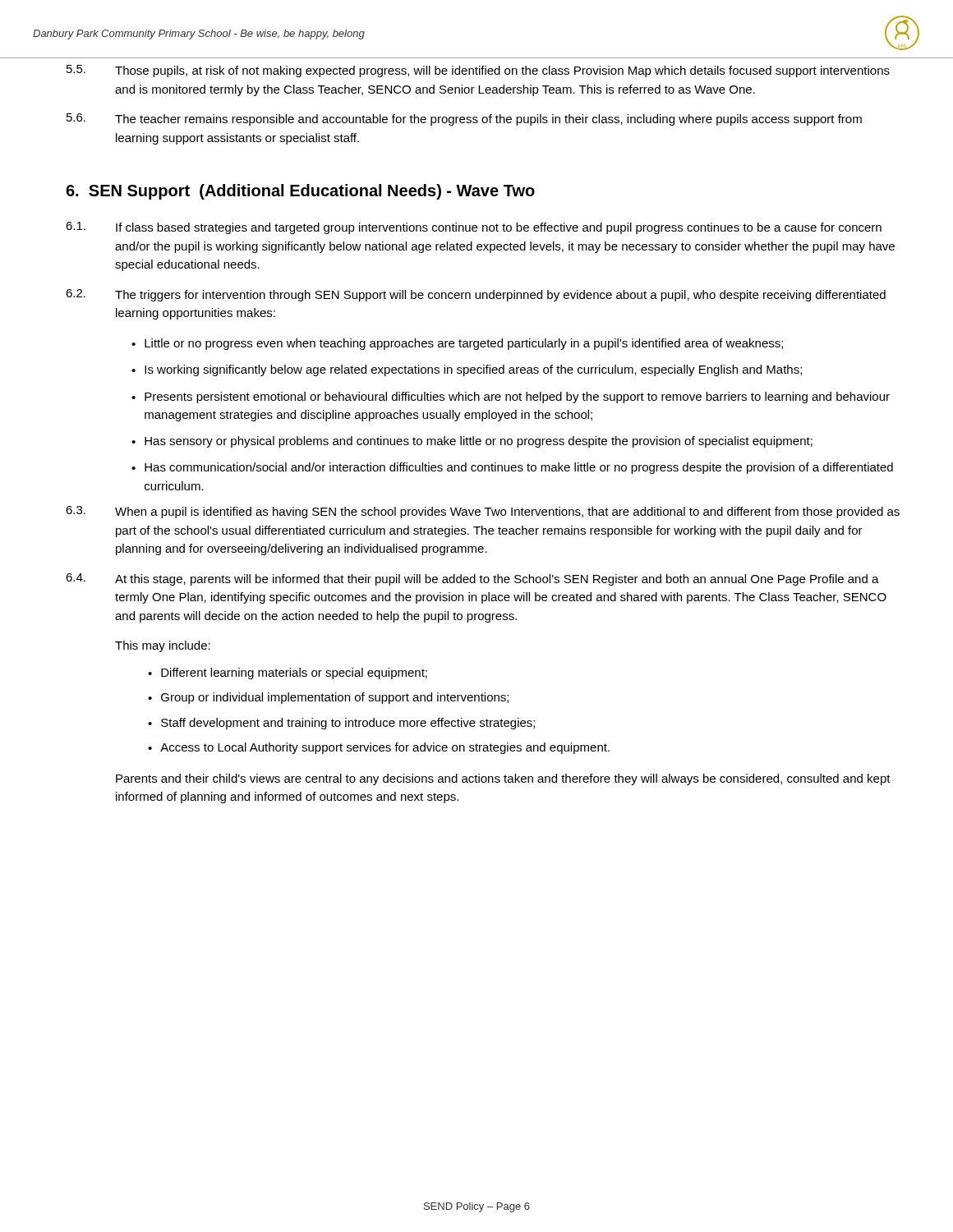Point to the text starting "Has communication/social and/or interaction"
The image size is (953, 1232).
pos(519,476)
